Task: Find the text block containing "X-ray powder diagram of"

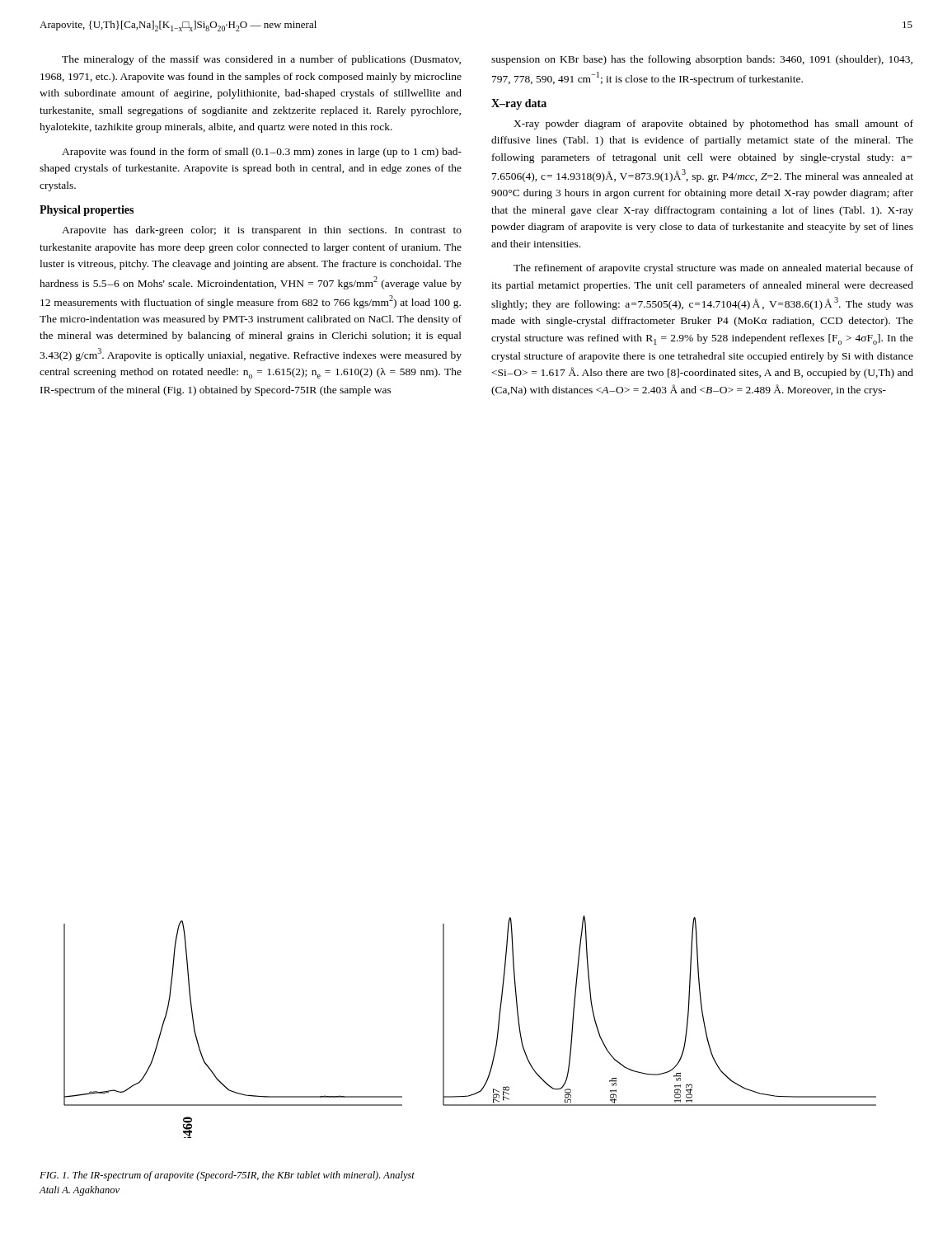Action: (x=702, y=184)
